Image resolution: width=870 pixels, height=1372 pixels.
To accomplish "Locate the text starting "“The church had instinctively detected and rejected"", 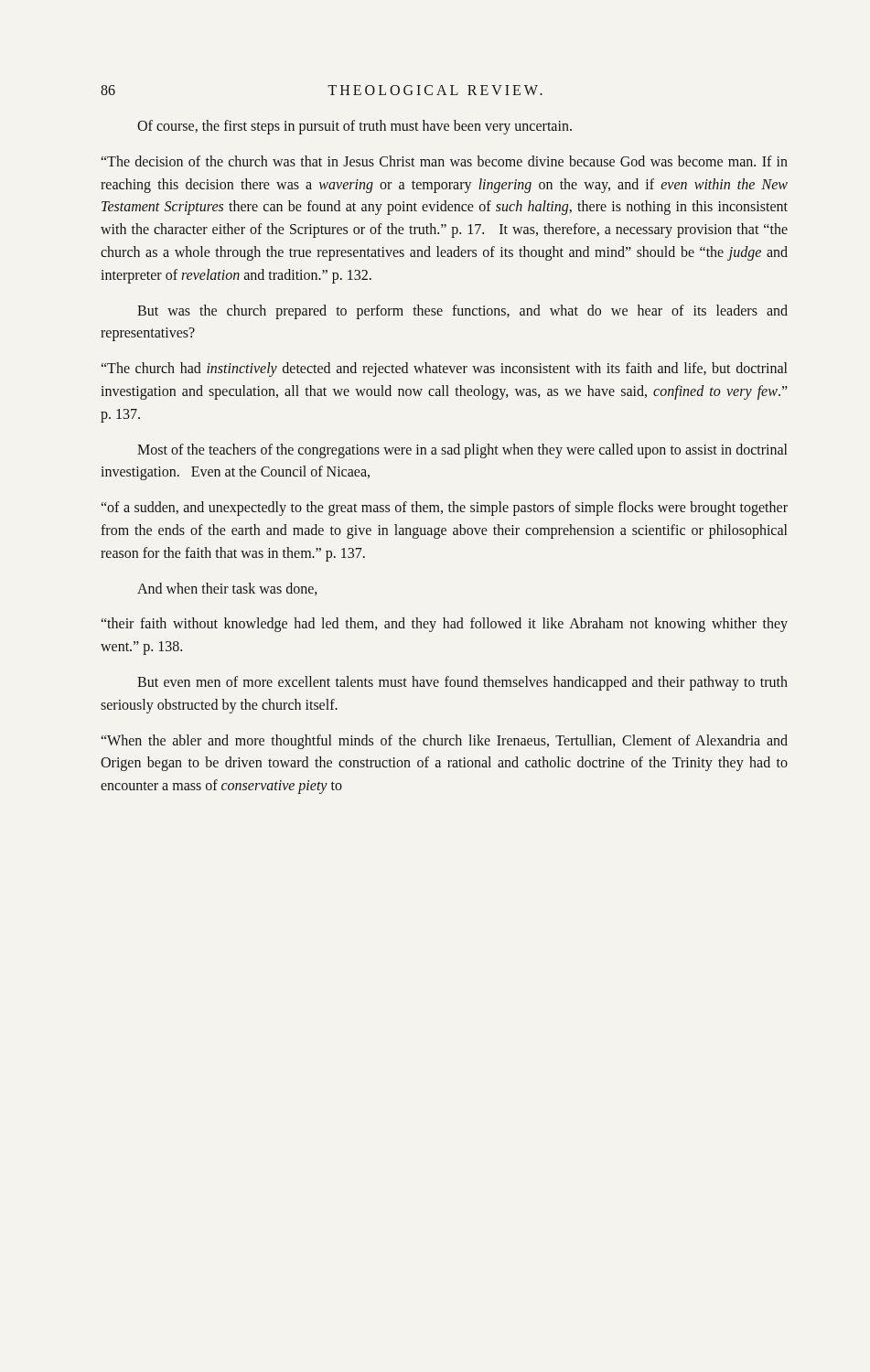I will [x=444, y=391].
